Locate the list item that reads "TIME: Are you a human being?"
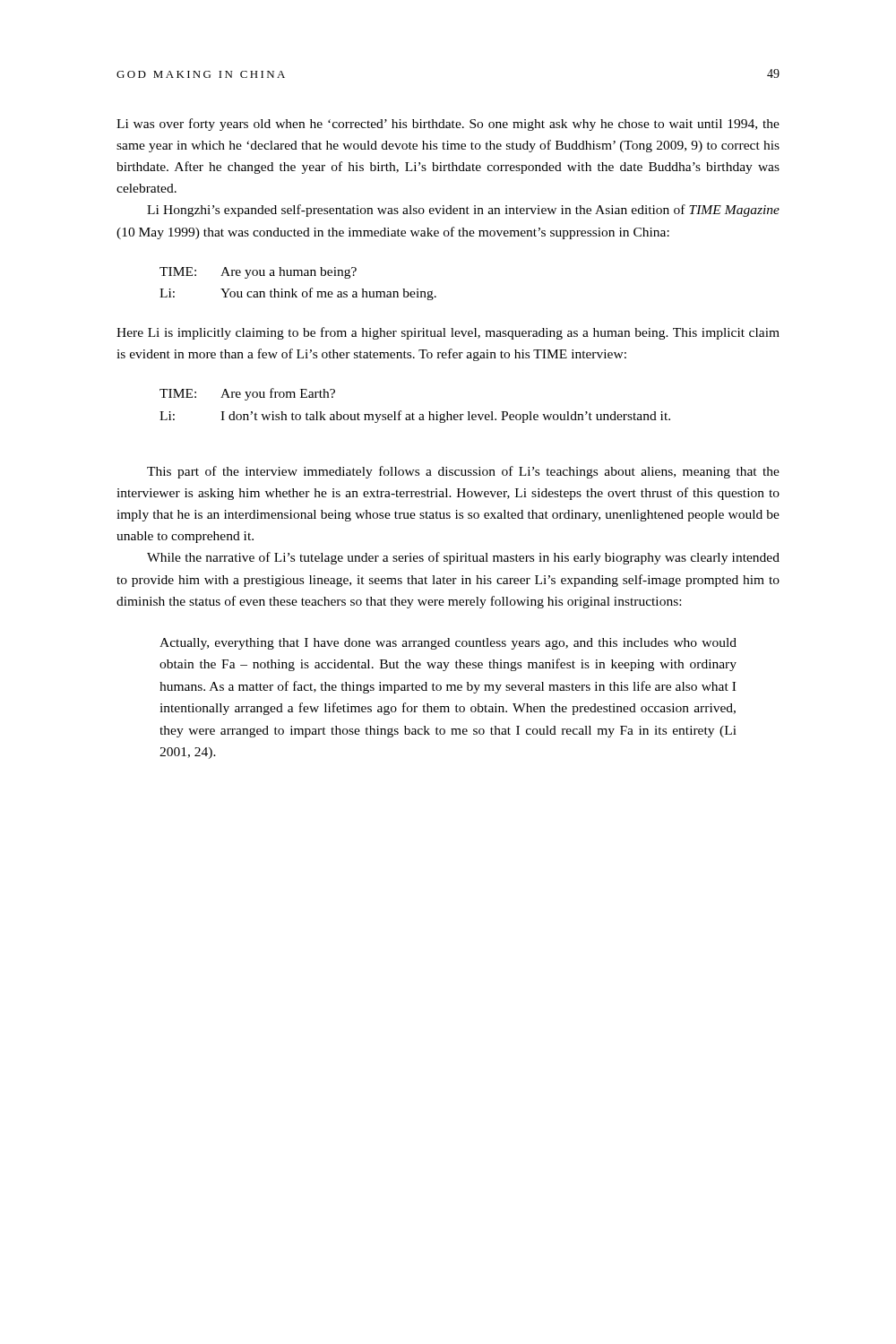This screenshot has width=896, height=1344. (x=258, y=273)
